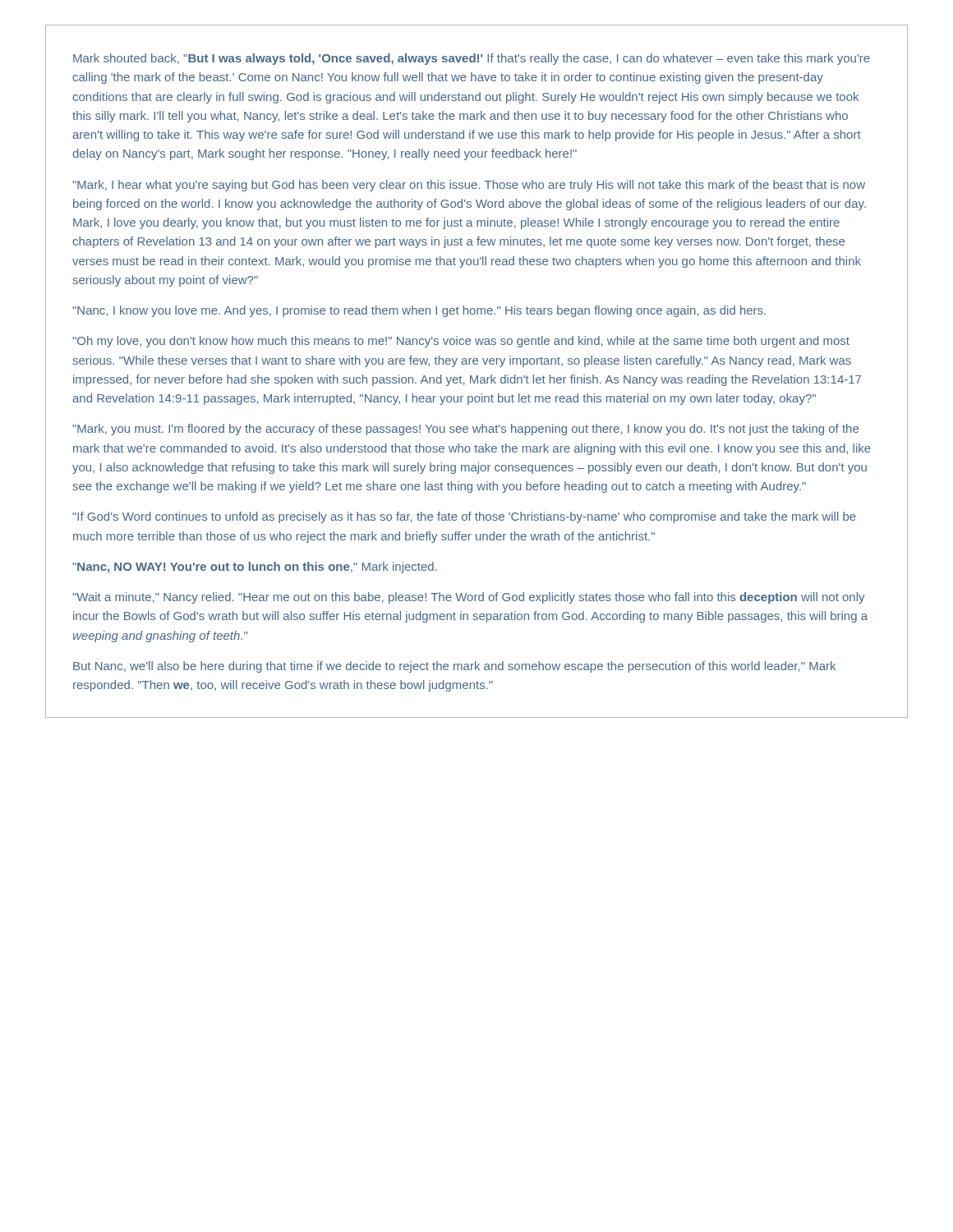This screenshot has width=953, height=1232.
Task: Click on the text block containing "But Nanc, we'll also be here during that"
Action: [x=454, y=675]
